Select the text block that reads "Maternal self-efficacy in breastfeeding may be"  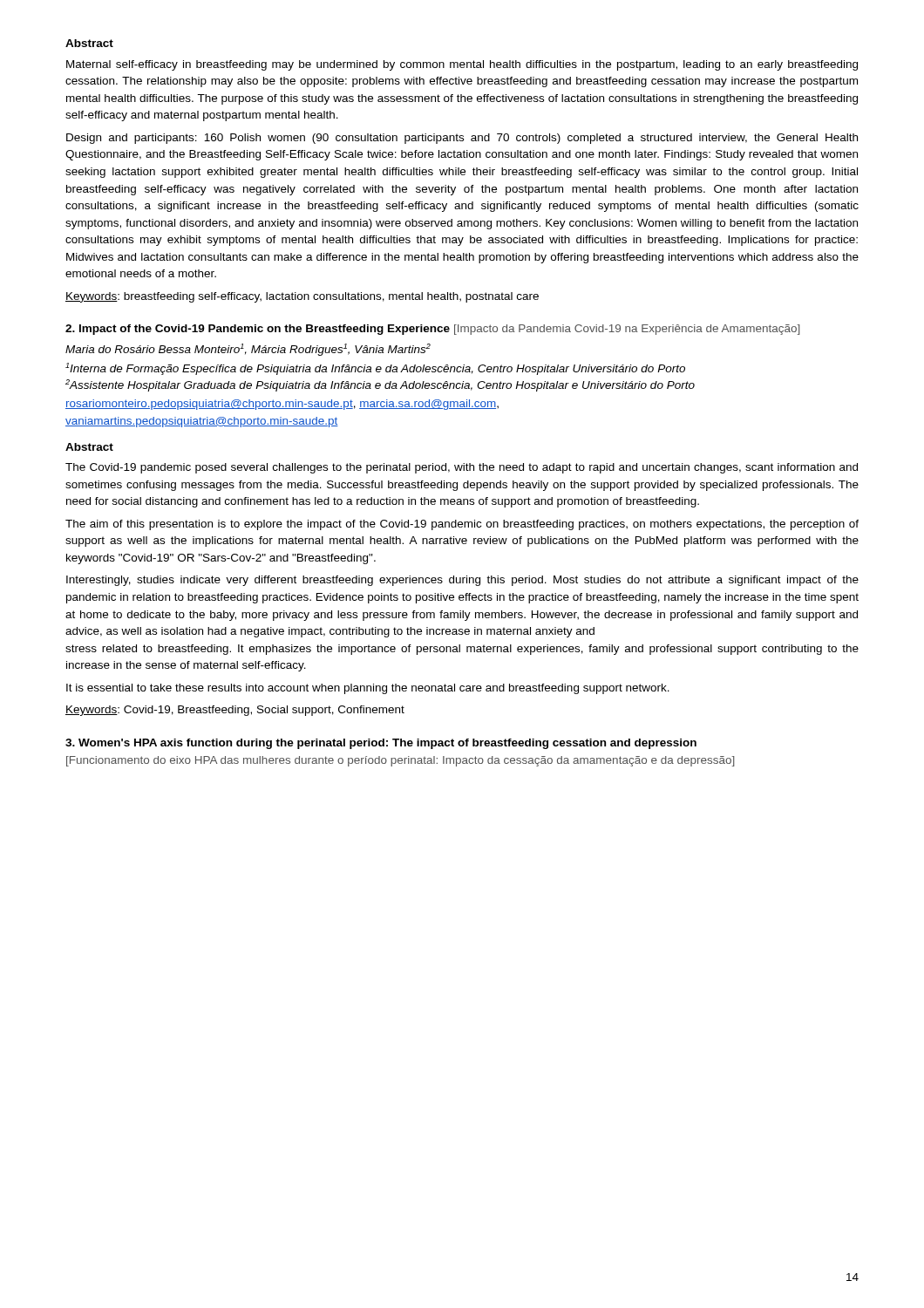(x=462, y=89)
